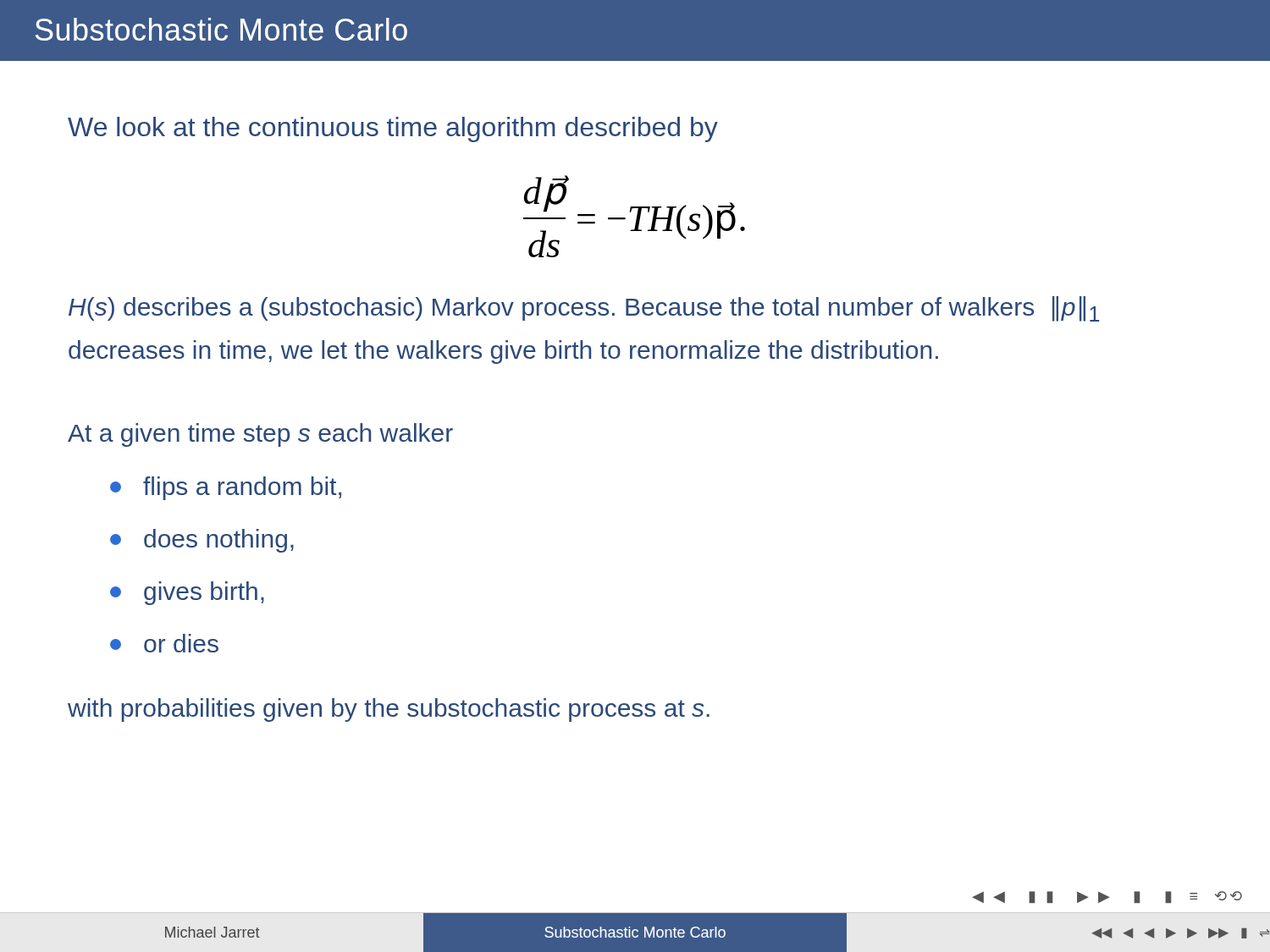Point to the region starting "We look at the continuous time"

click(x=393, y=127)
